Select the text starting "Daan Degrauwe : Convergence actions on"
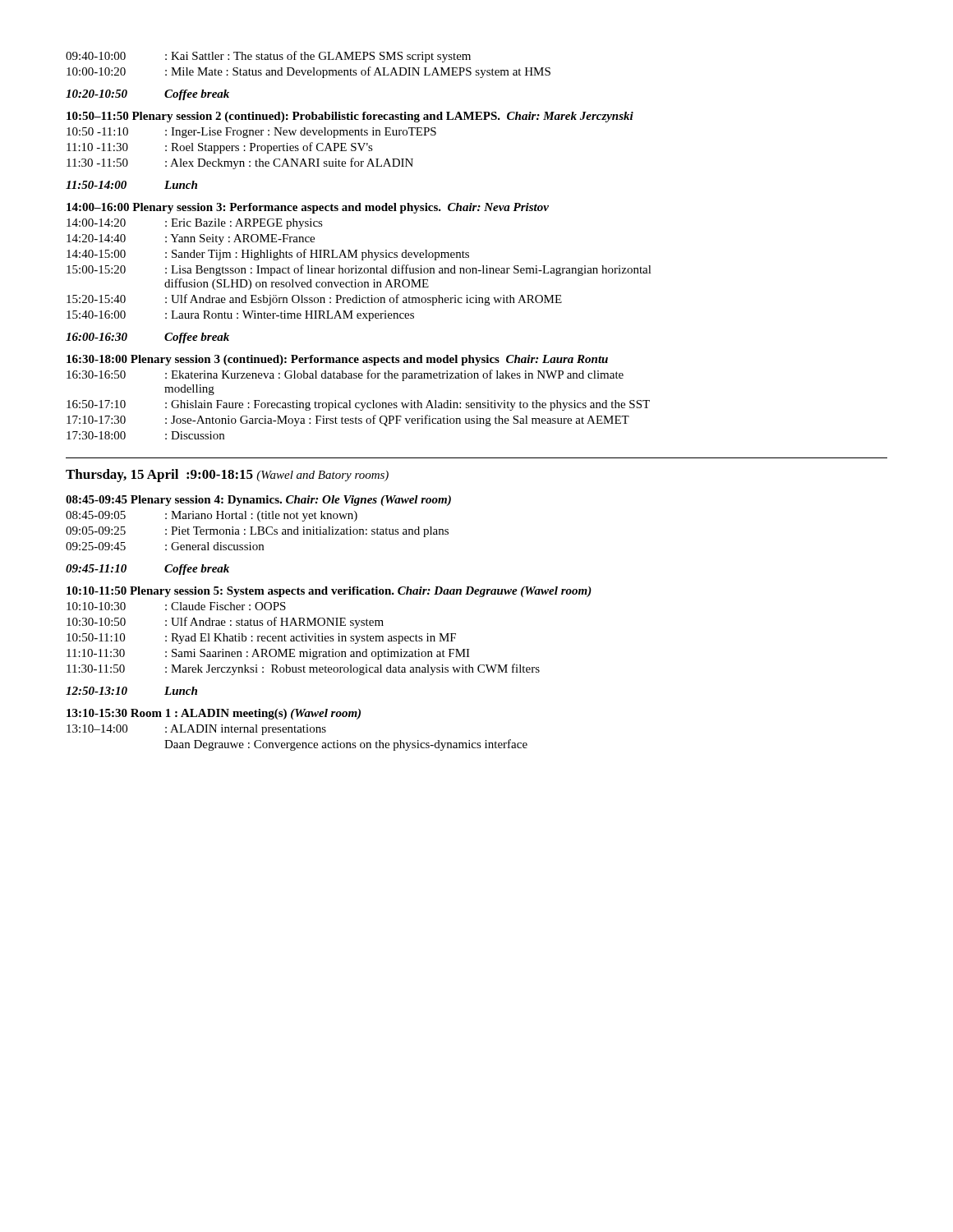 pyautogui.click(x=346, y=744)
